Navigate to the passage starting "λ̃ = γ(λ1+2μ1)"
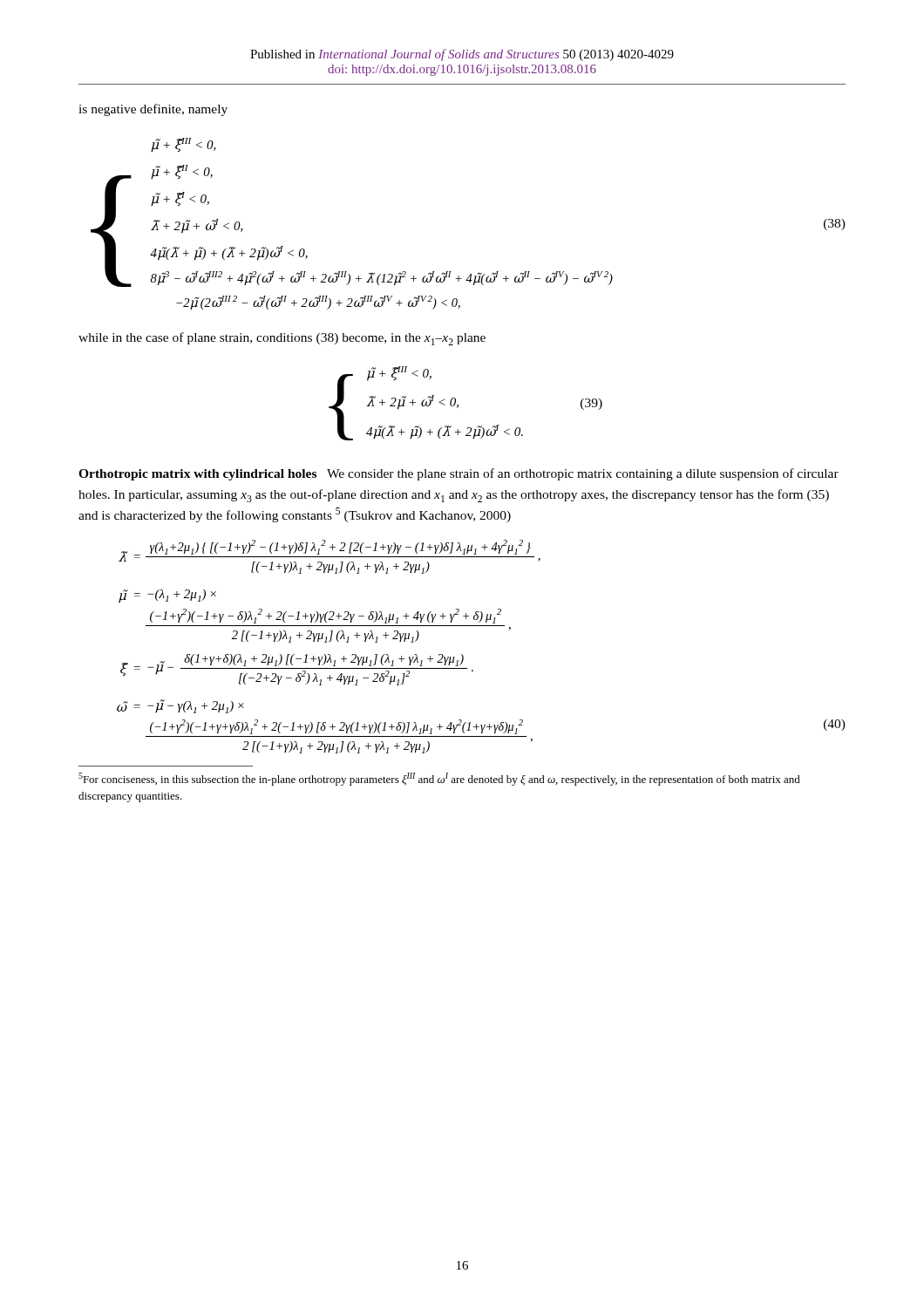The width and height of the screenshot is (924, 1308). [462, 557]
